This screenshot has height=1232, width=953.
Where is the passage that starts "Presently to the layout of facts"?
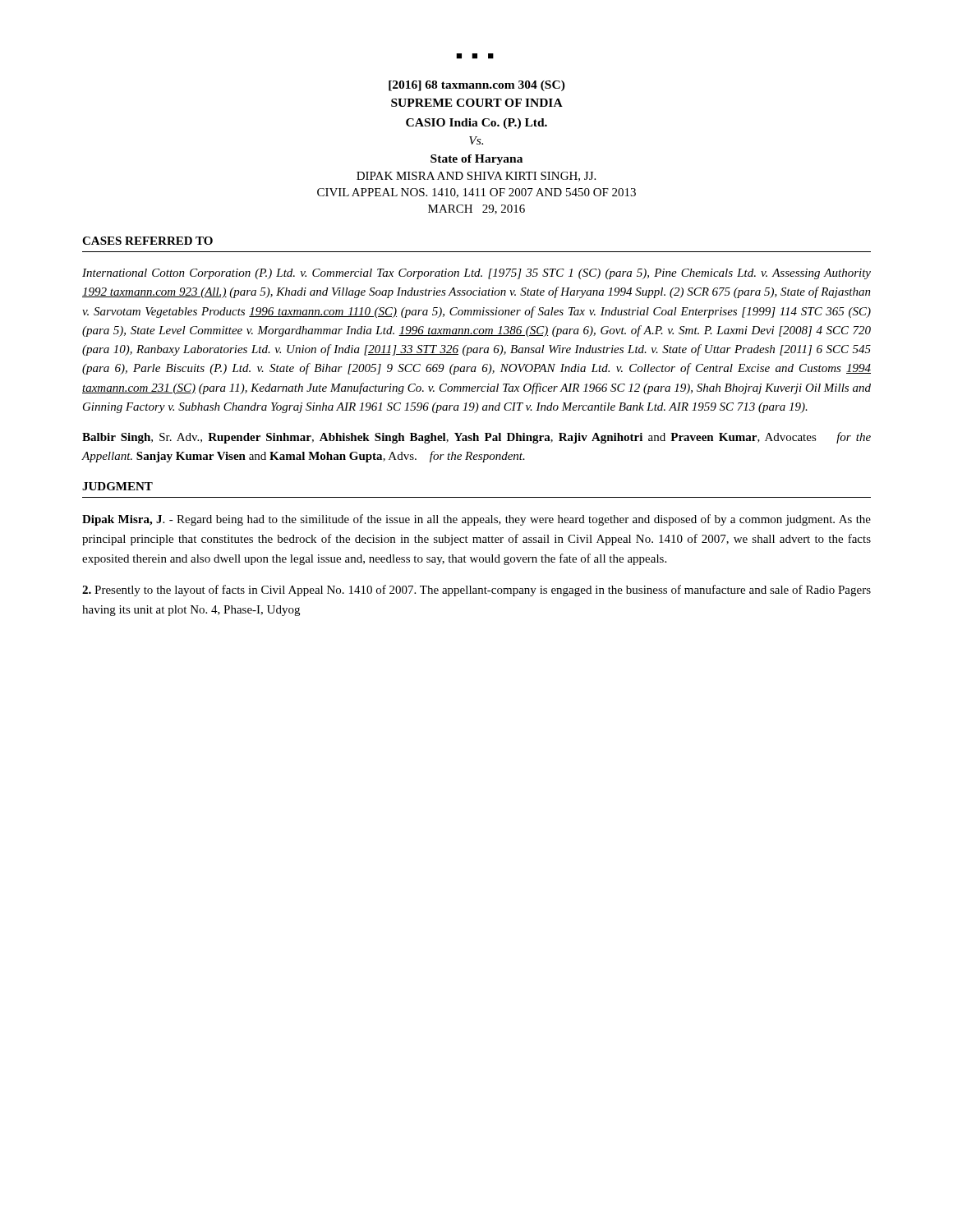coord(476,599)
